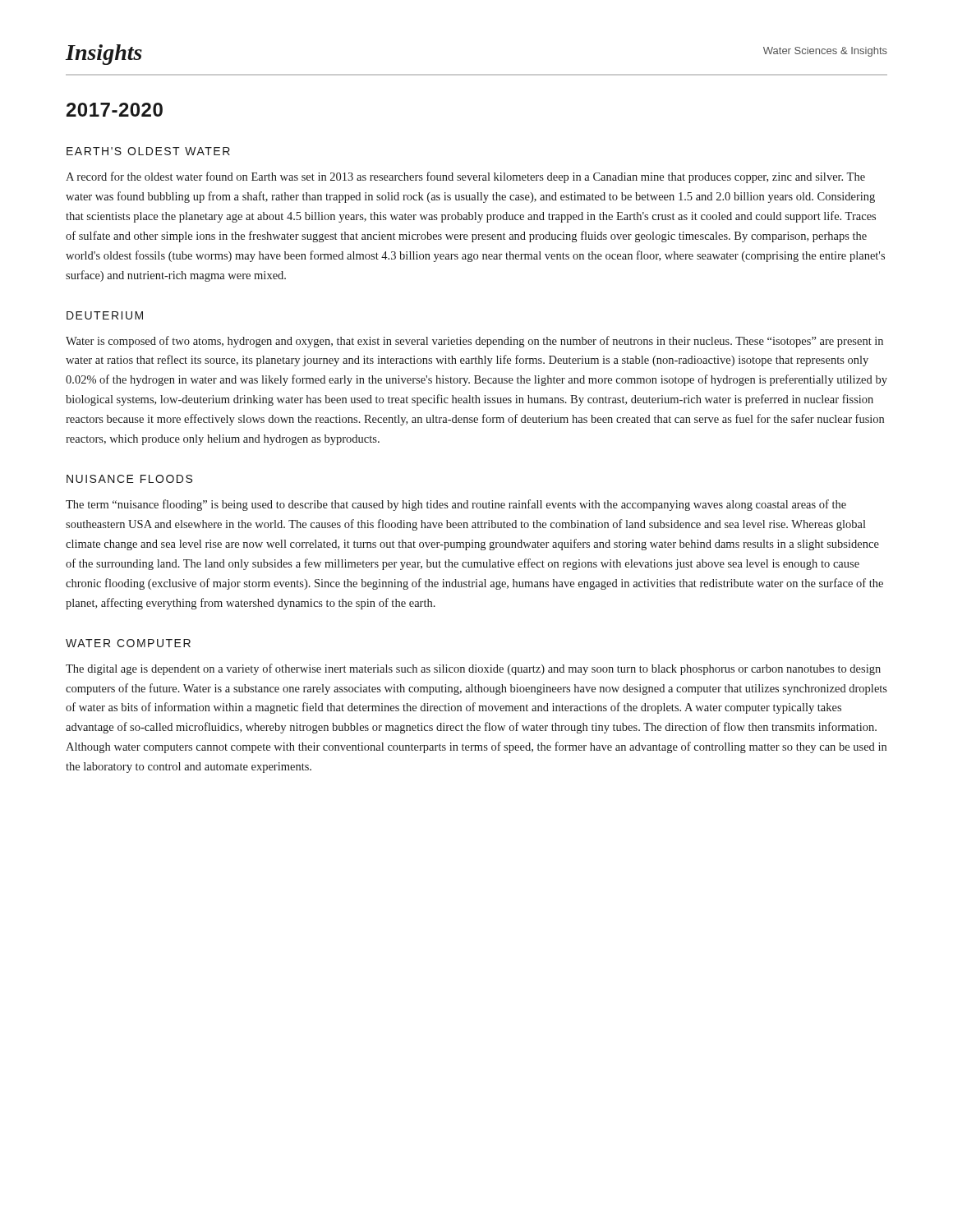Find the section header with the text "EARTH'S OLDEST WATER"
The width and height of the screenshot is (953, 1232).
pyautogui.click(x=149, y=151)
